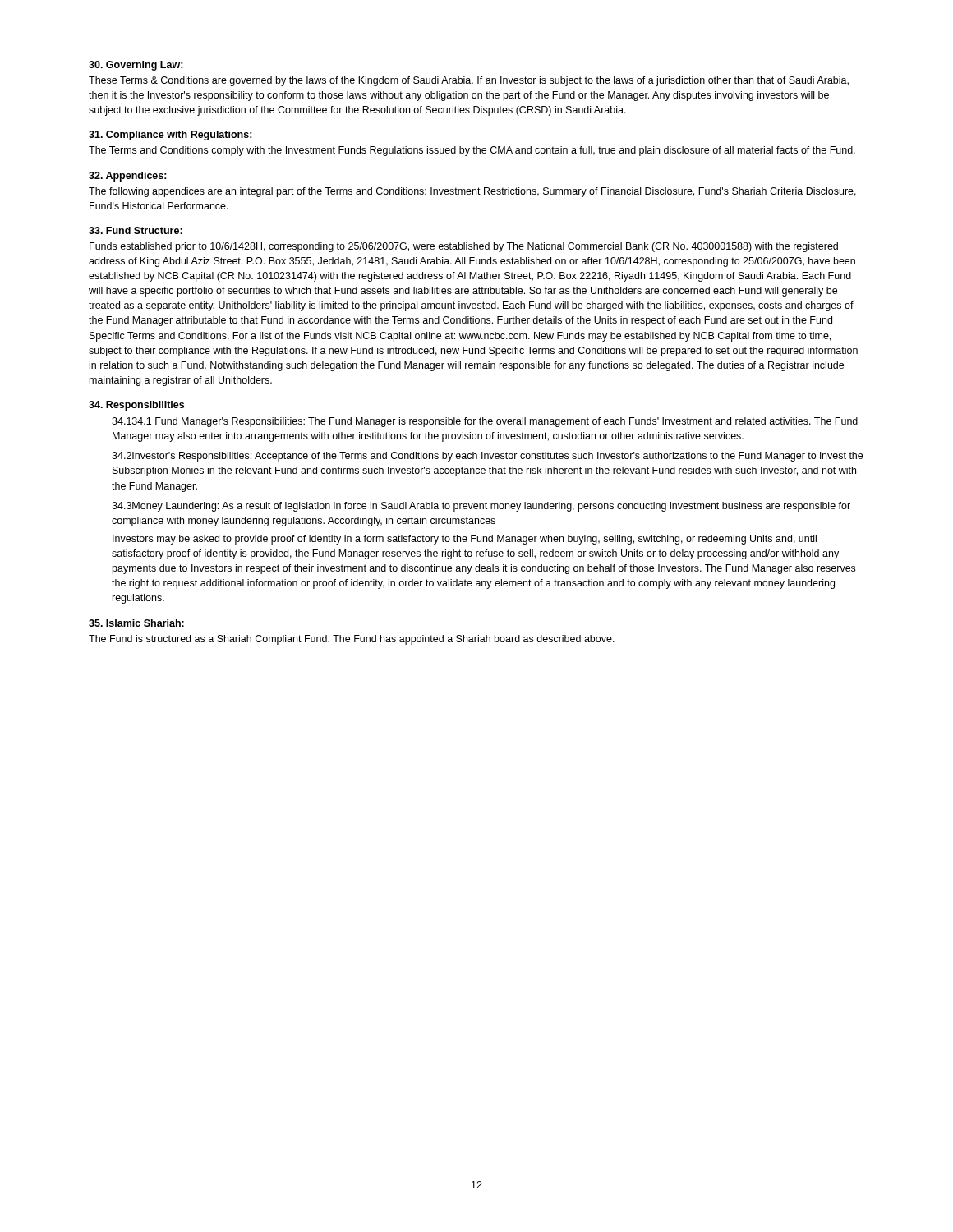Screen dimensions: 1232x953
Task: Click where it says "31. Compliance with Regulations:"
Action: (171, 135)
